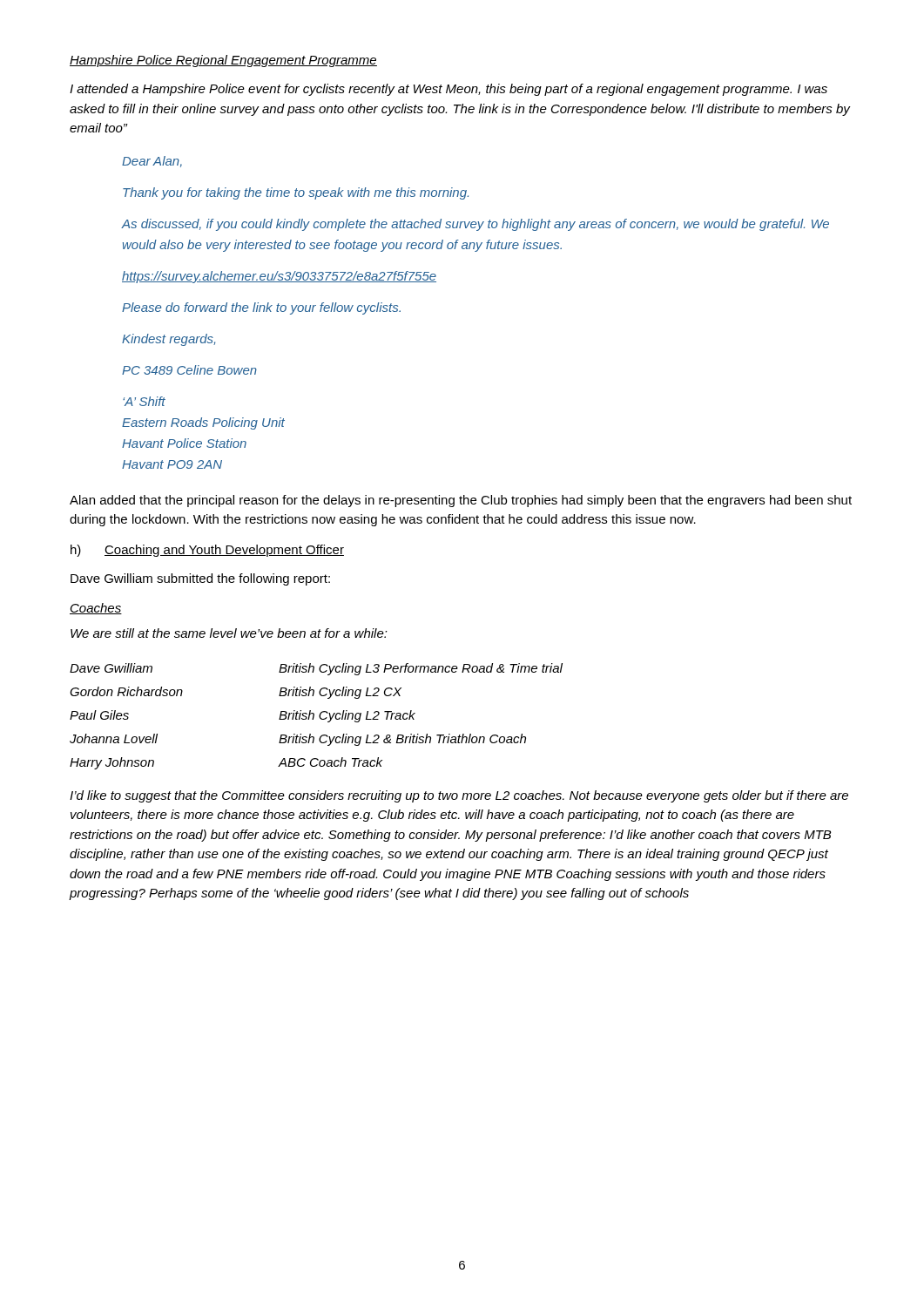The width and height of the screenshot is (924, 1307).
Task: Find the block on this page that starts "‘A’ Shift Eastern Roads Policing"
Action: coord(144,401)
